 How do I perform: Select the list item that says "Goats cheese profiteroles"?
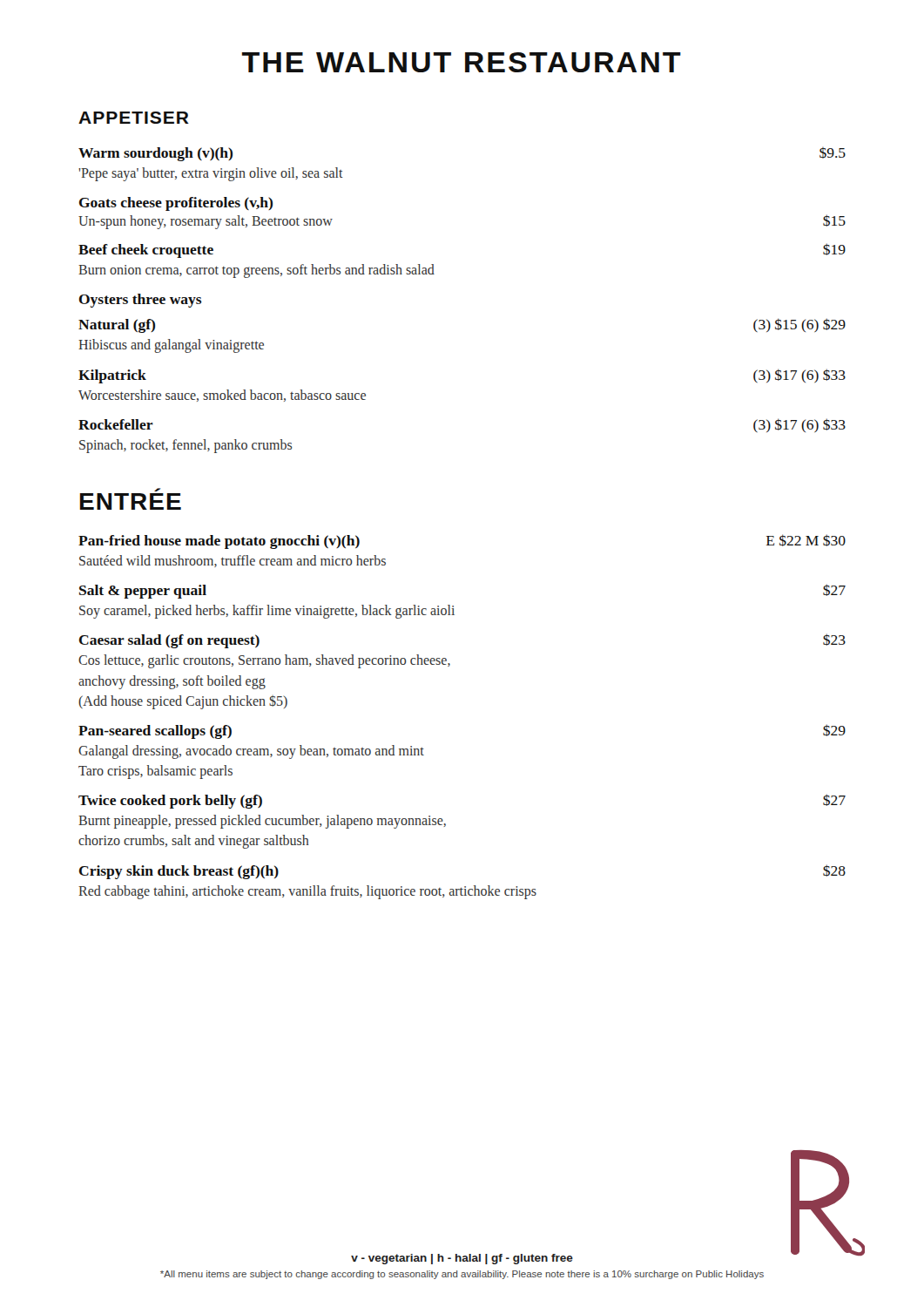[176, 204]
